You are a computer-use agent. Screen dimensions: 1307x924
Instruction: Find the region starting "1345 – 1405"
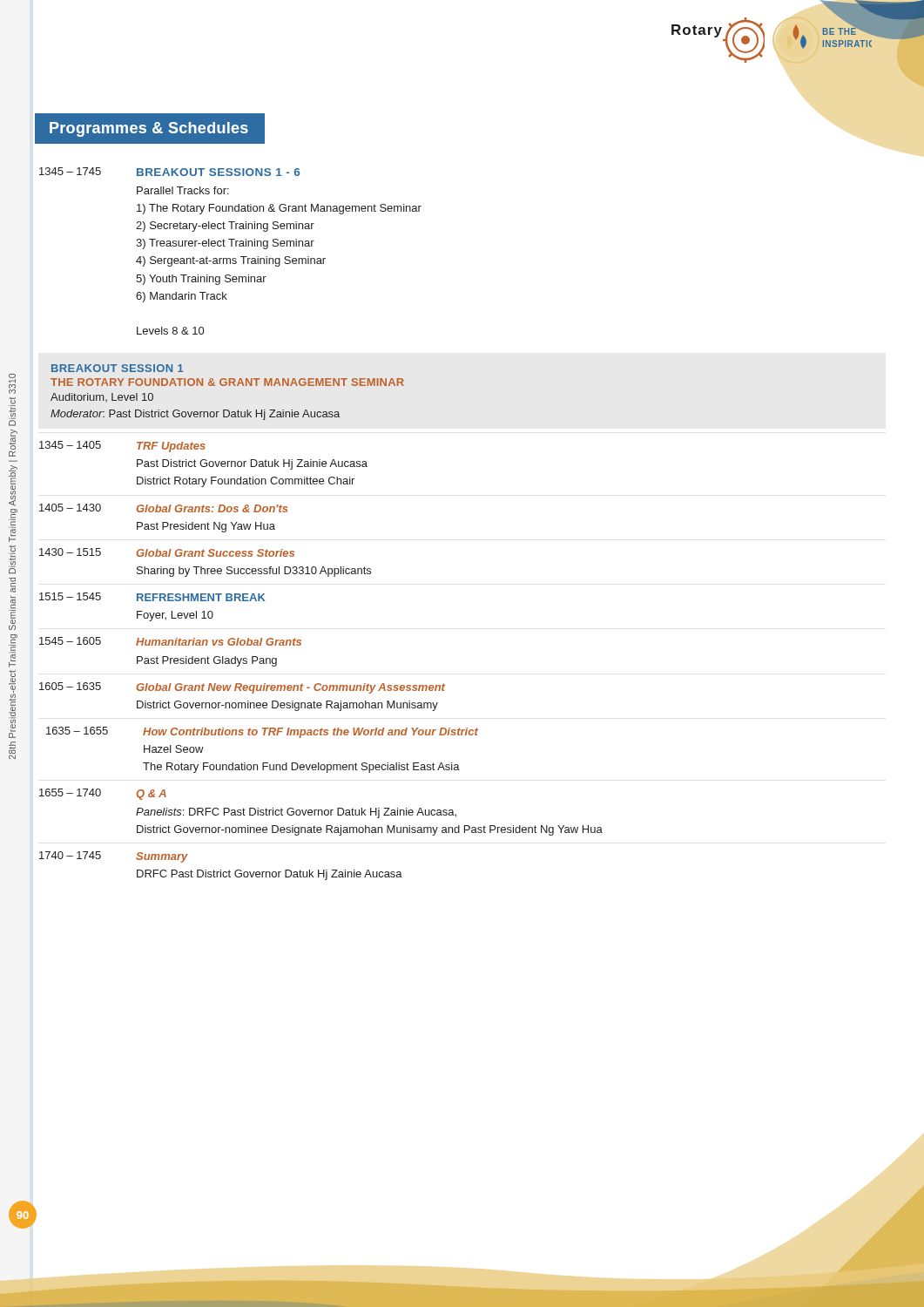70,445
